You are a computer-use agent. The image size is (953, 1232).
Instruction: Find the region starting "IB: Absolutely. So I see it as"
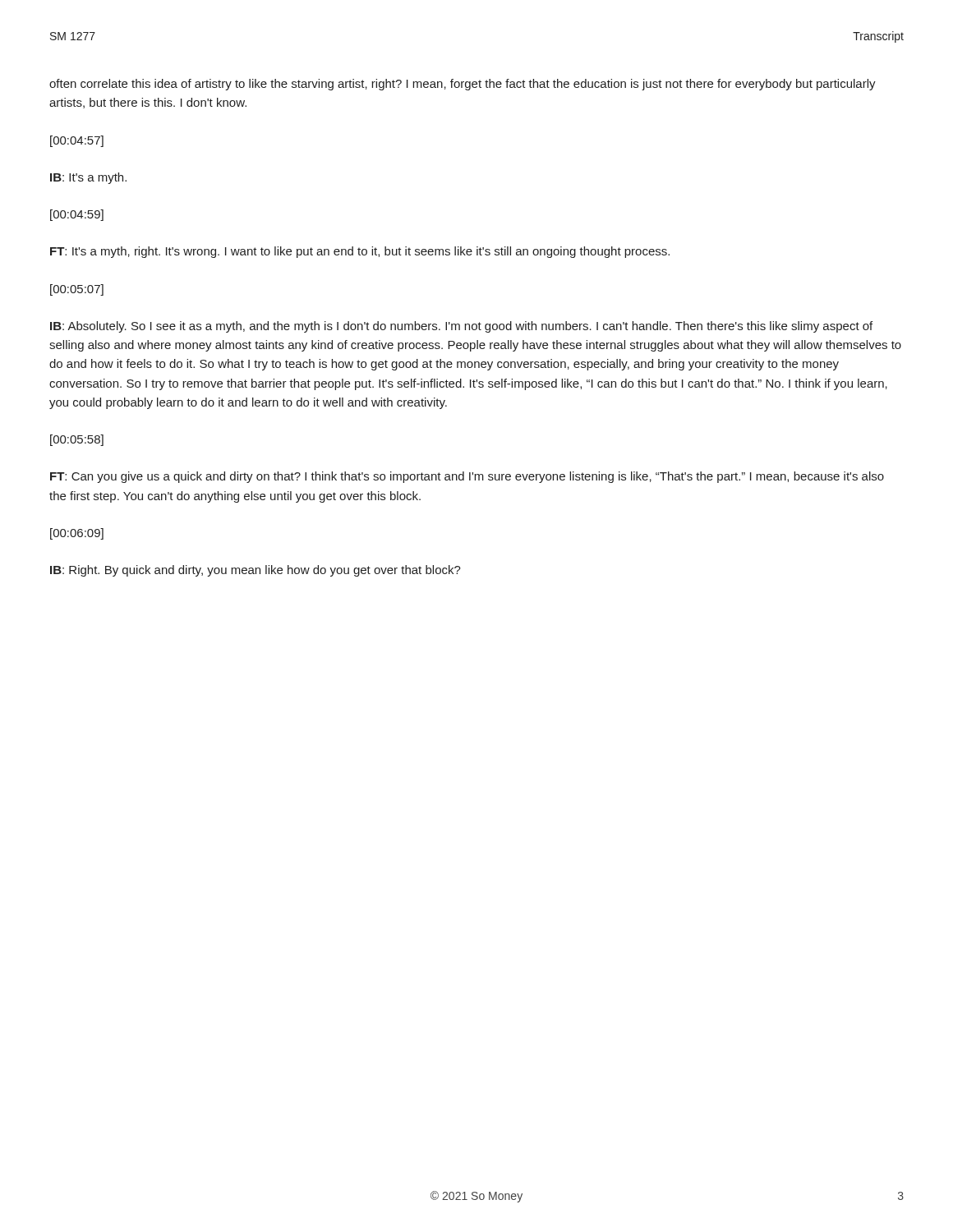475,364
